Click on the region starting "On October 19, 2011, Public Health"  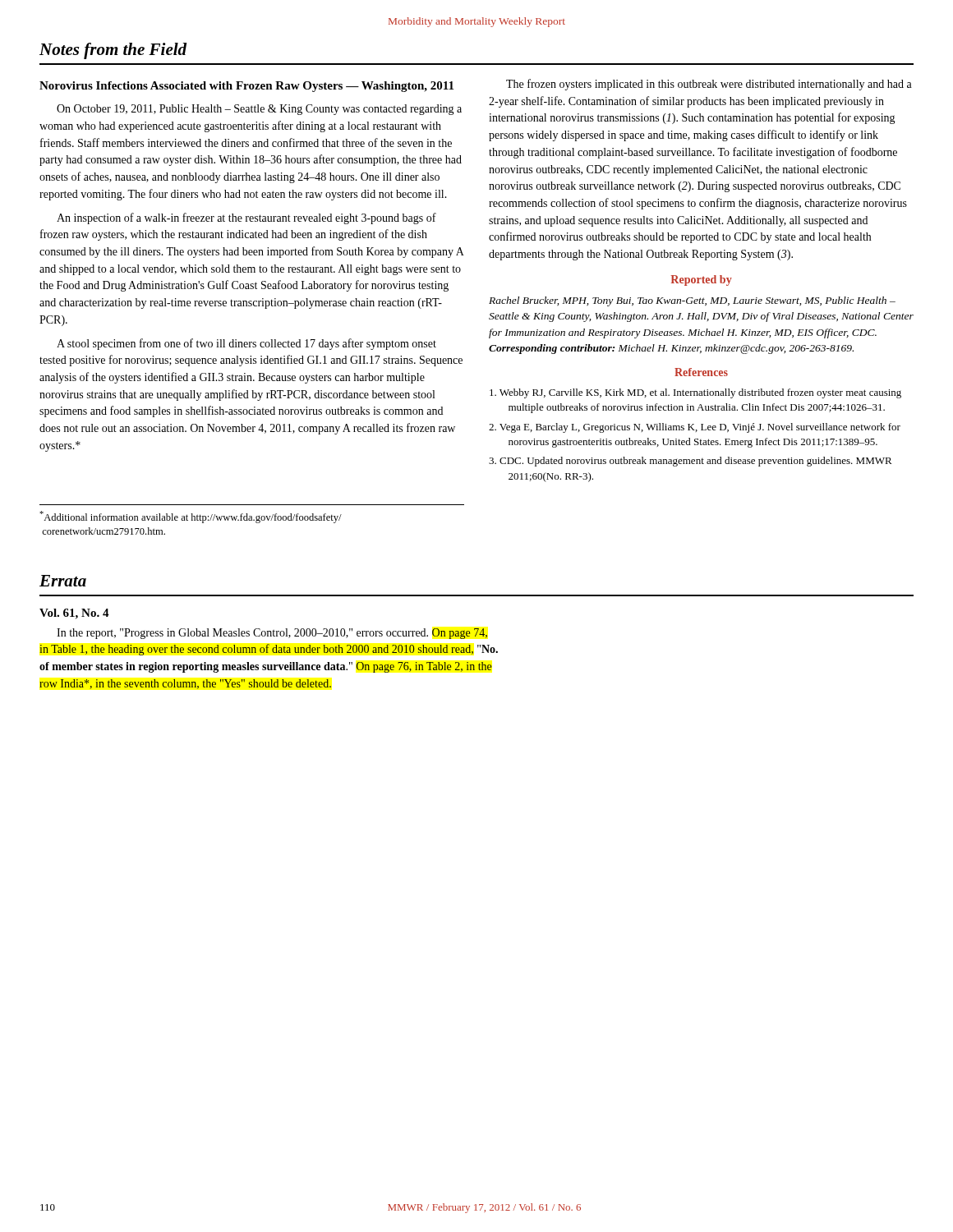click(x=252, y=278)
